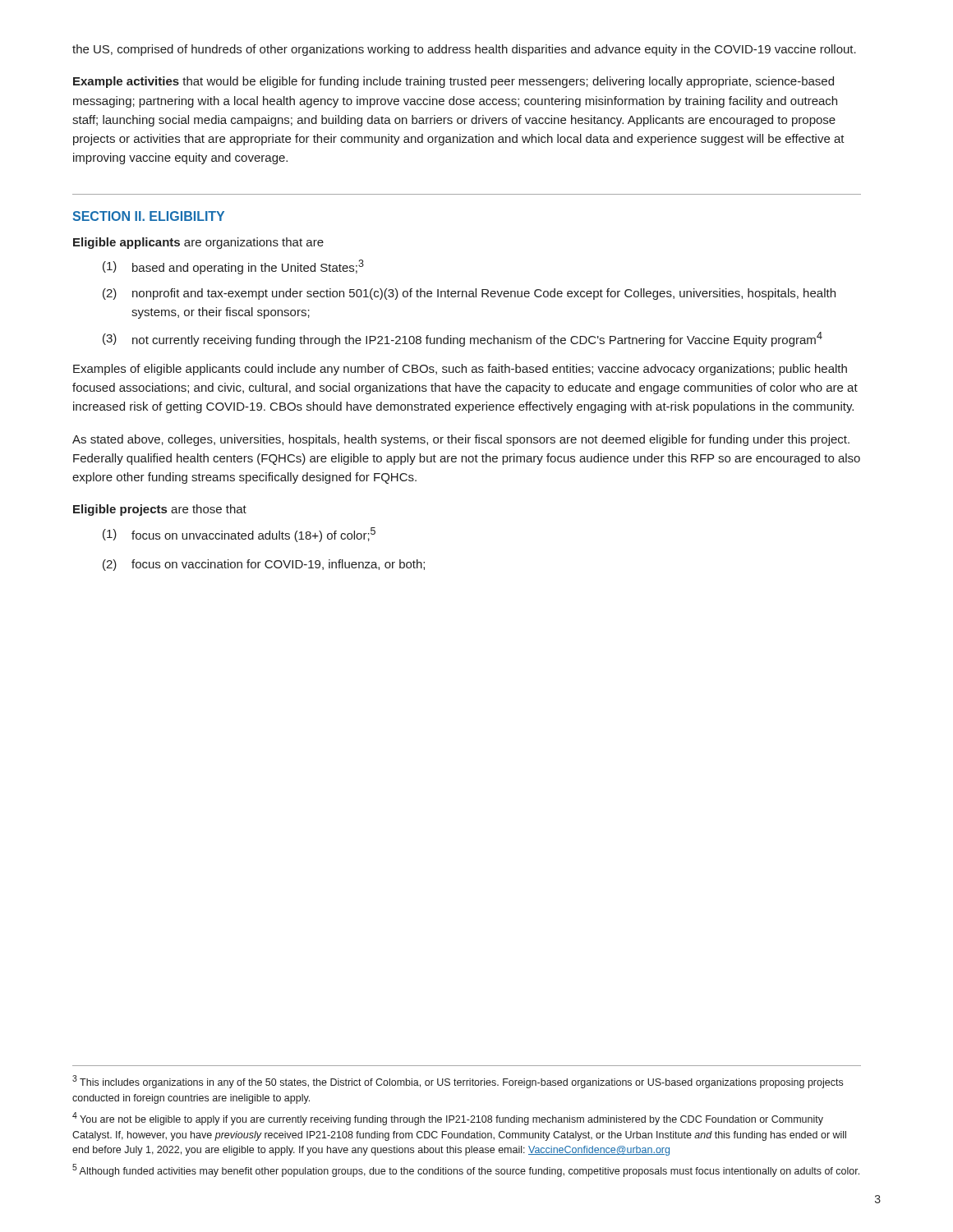
Task: Find the list item that says "(3) not currently receiving funding through"
Action: coord(478,338)
